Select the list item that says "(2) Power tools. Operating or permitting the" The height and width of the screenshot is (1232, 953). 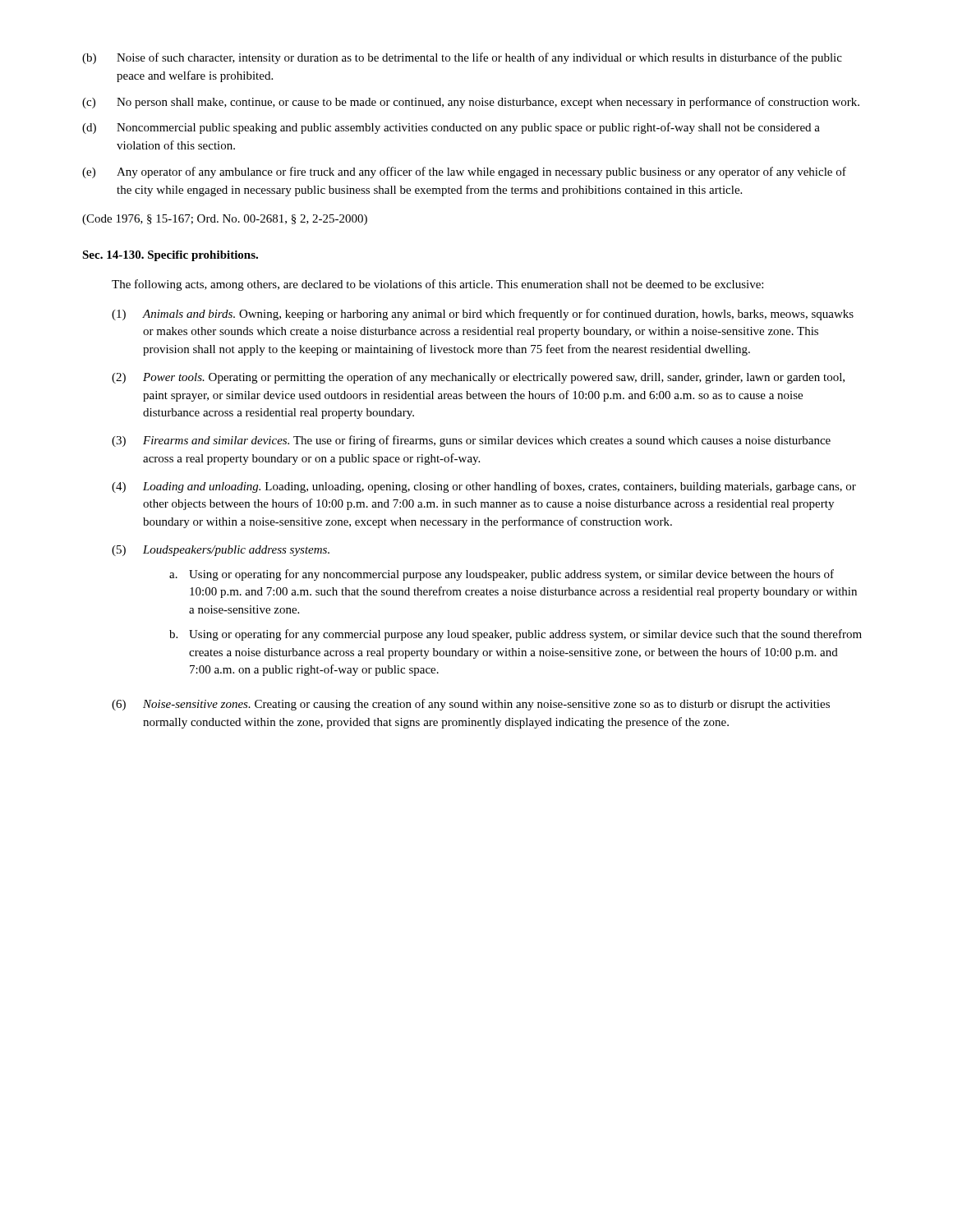(487, 395)
